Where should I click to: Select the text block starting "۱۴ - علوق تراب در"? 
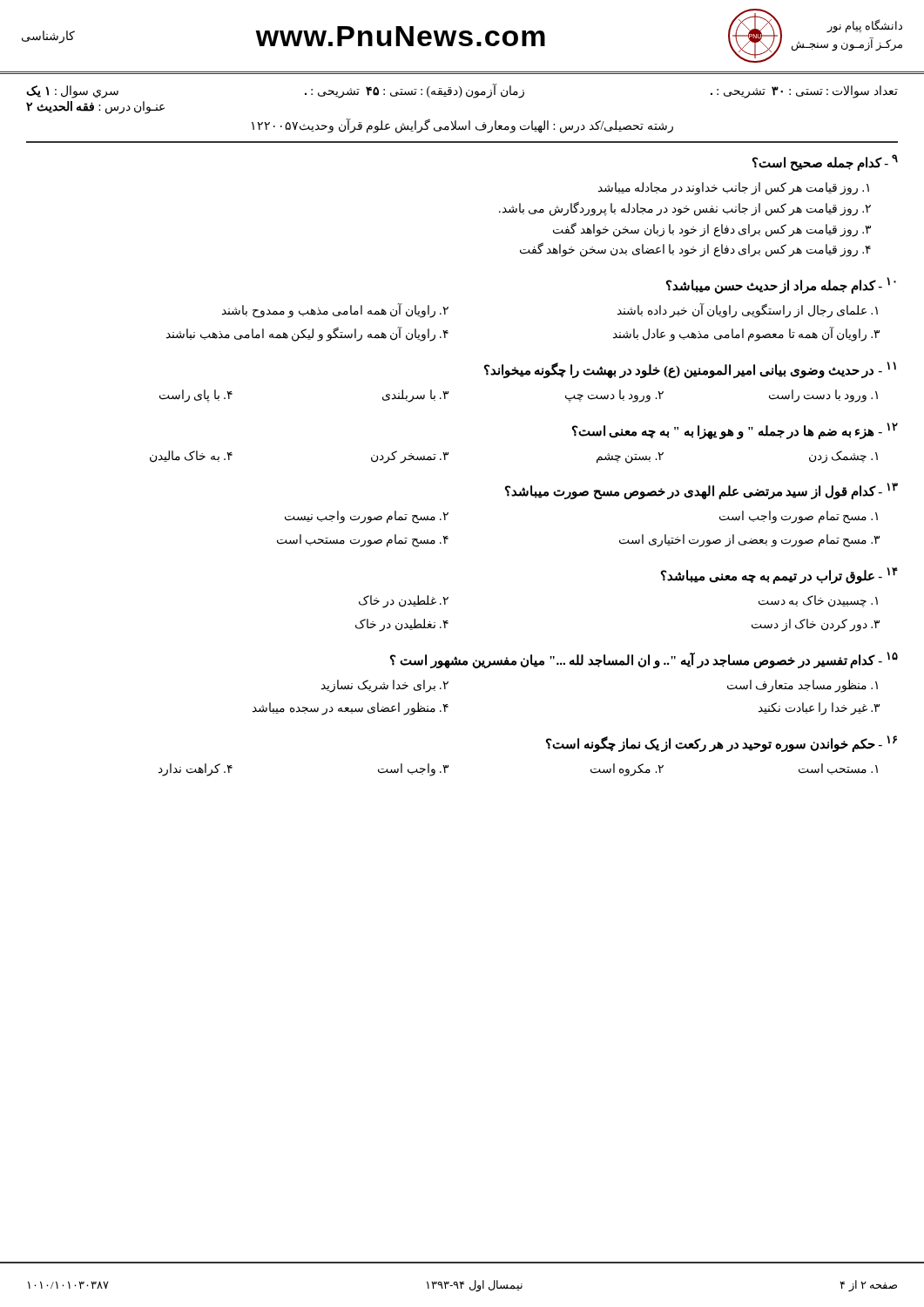coord(779,576)
